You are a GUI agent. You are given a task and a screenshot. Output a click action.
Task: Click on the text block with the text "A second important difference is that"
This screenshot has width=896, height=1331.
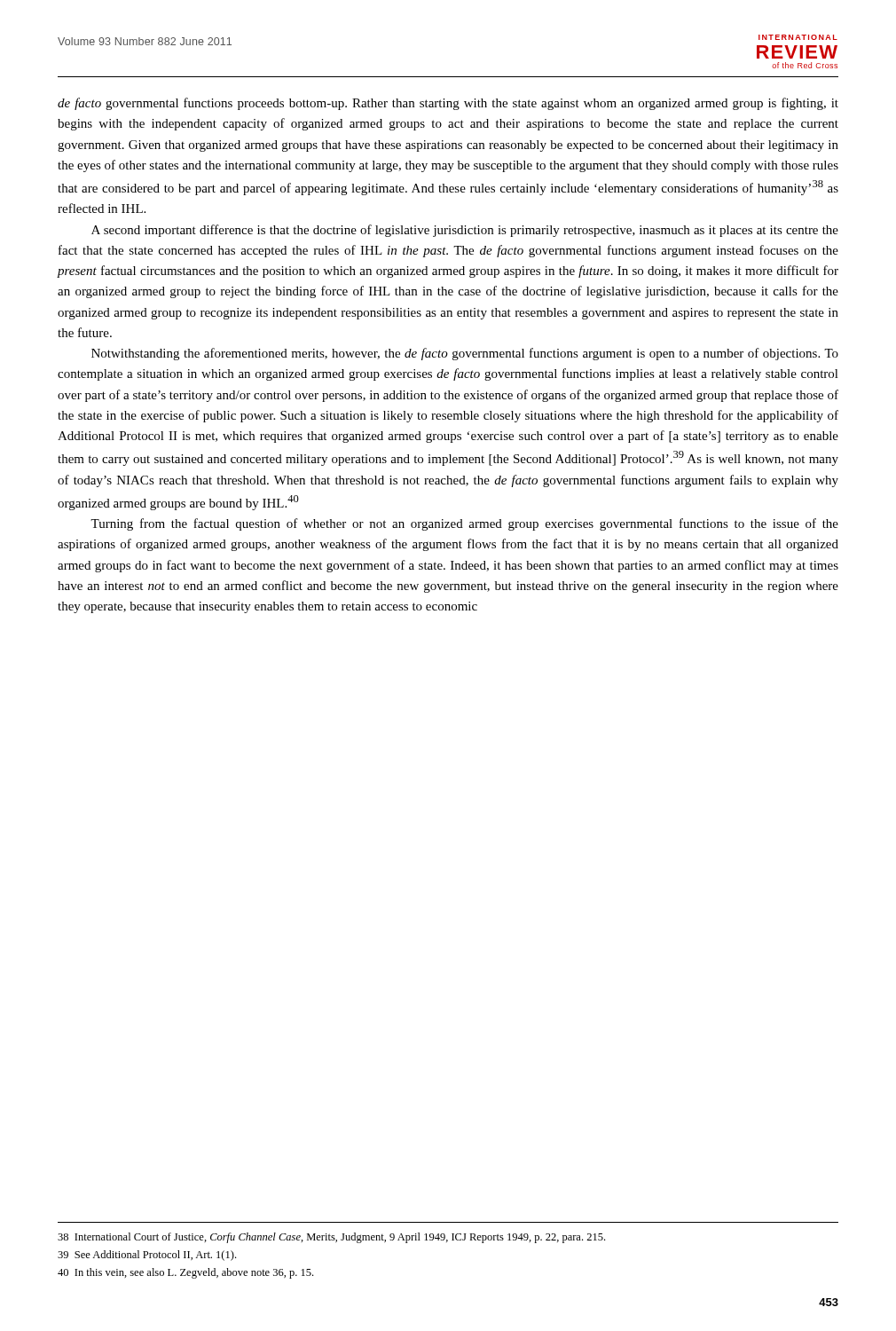pos(448,282)
